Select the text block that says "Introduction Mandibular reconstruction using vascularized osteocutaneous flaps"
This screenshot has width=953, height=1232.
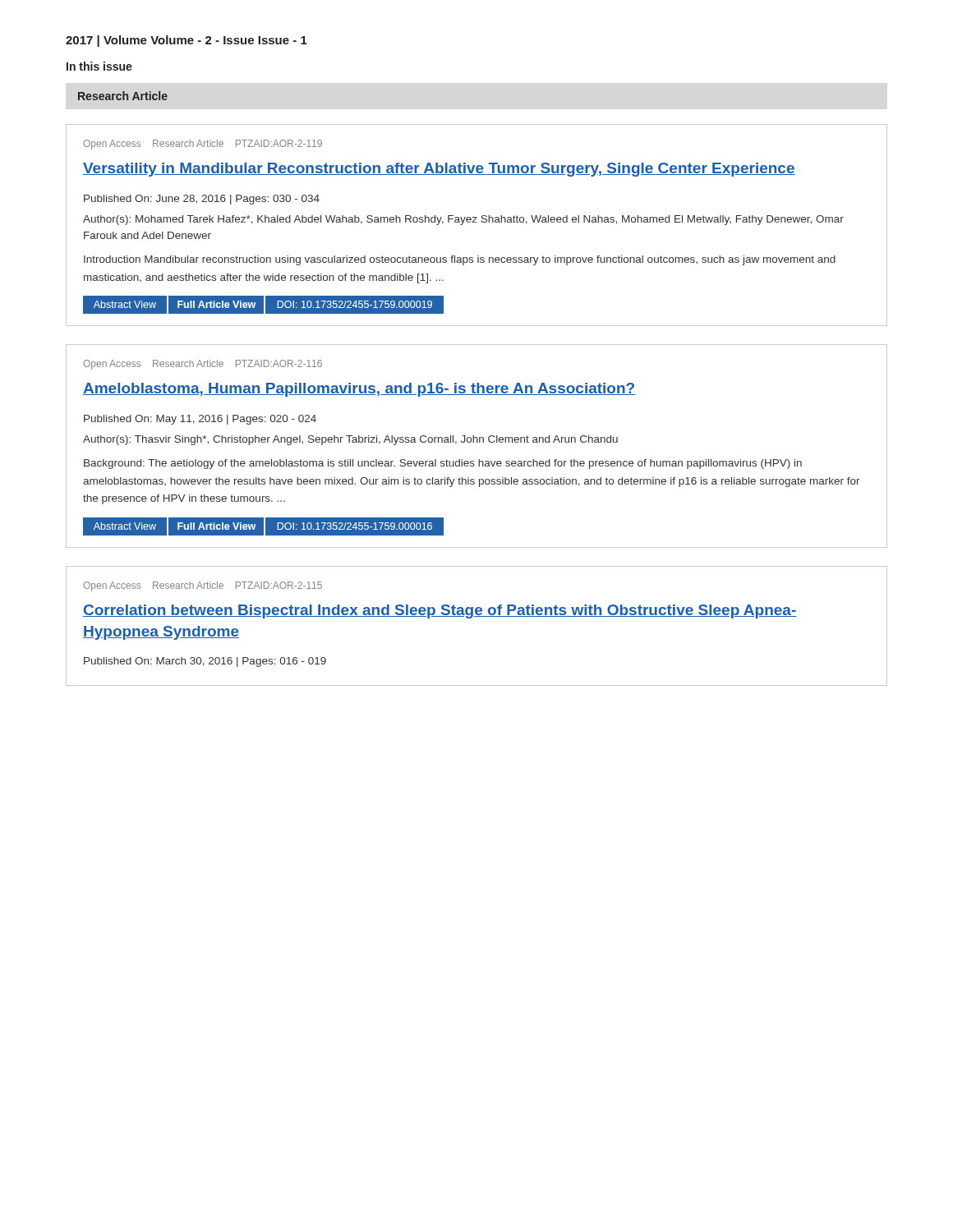tap(459, 268)
